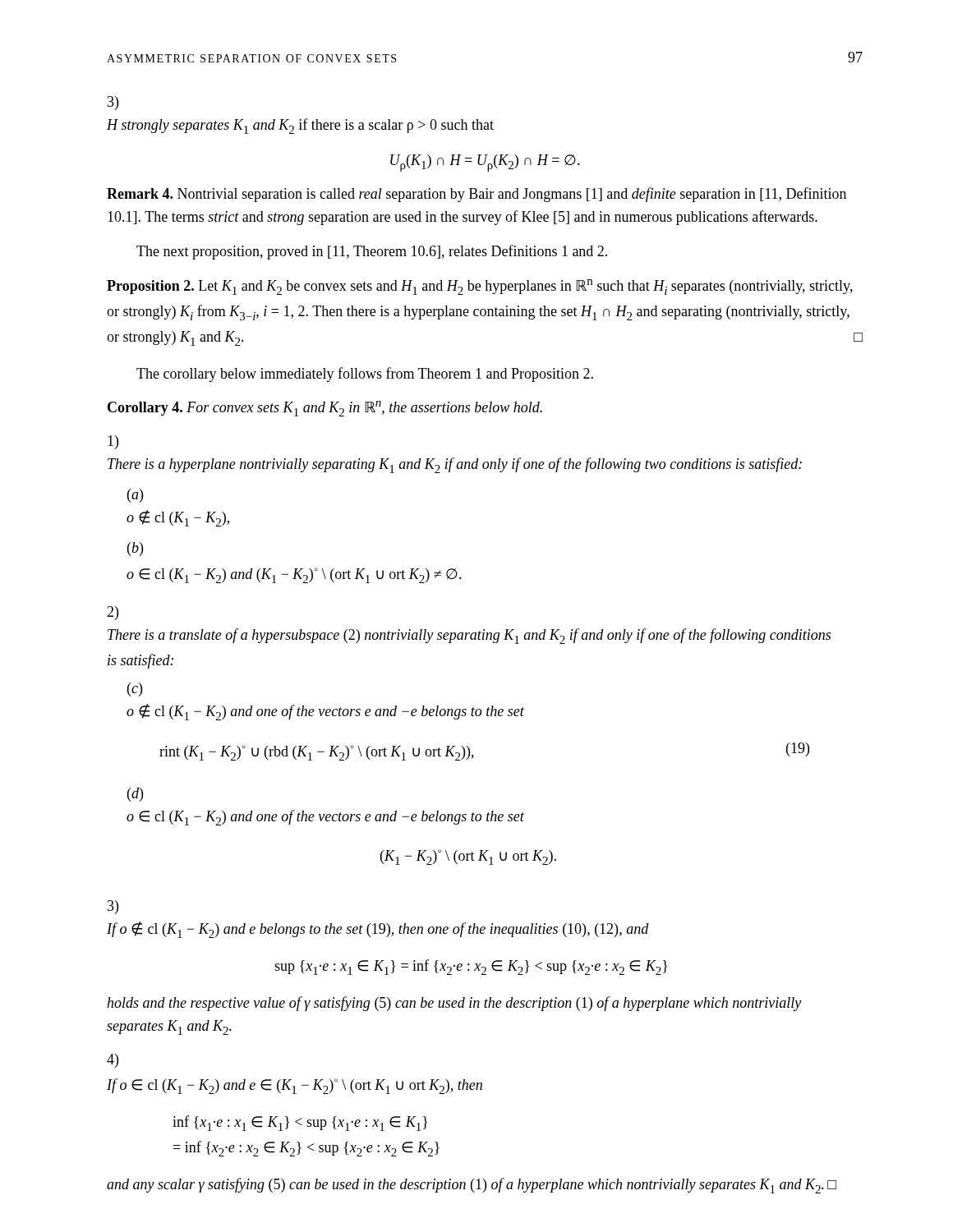The width and height of the screenshot is (953, 1232).
Task: Click on the text block with the text "The next proposition, proved in [11, Theorem 10.6],"
Action: pos(485,252)
